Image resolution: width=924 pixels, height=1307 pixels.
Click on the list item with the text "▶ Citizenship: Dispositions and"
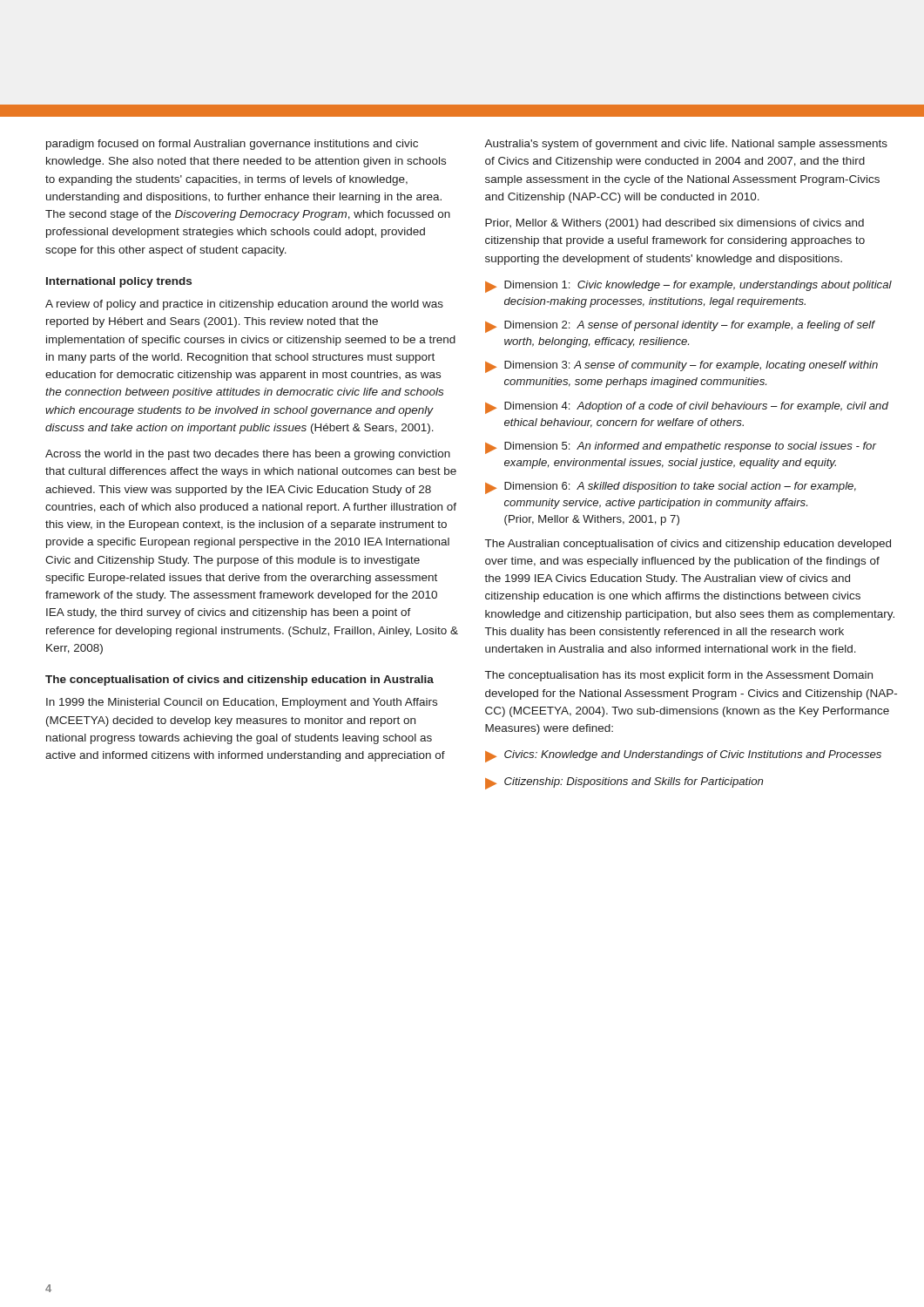(x=691, y=783)
